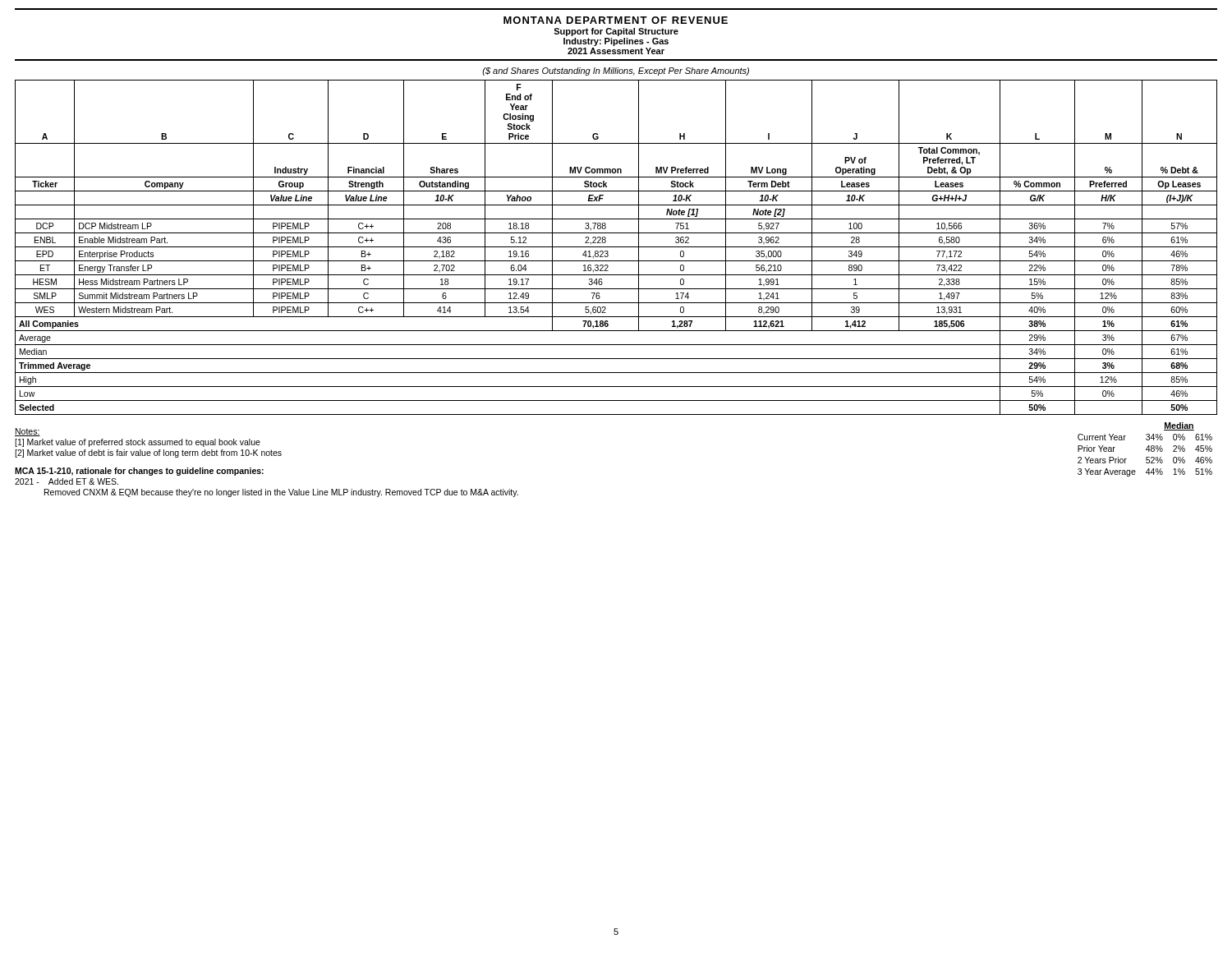Image resolution: width=1232 pixels, height=953 pixels.
Task: Select the text block that reads "Notes: [1] Market value"
Action: [153, 442]
